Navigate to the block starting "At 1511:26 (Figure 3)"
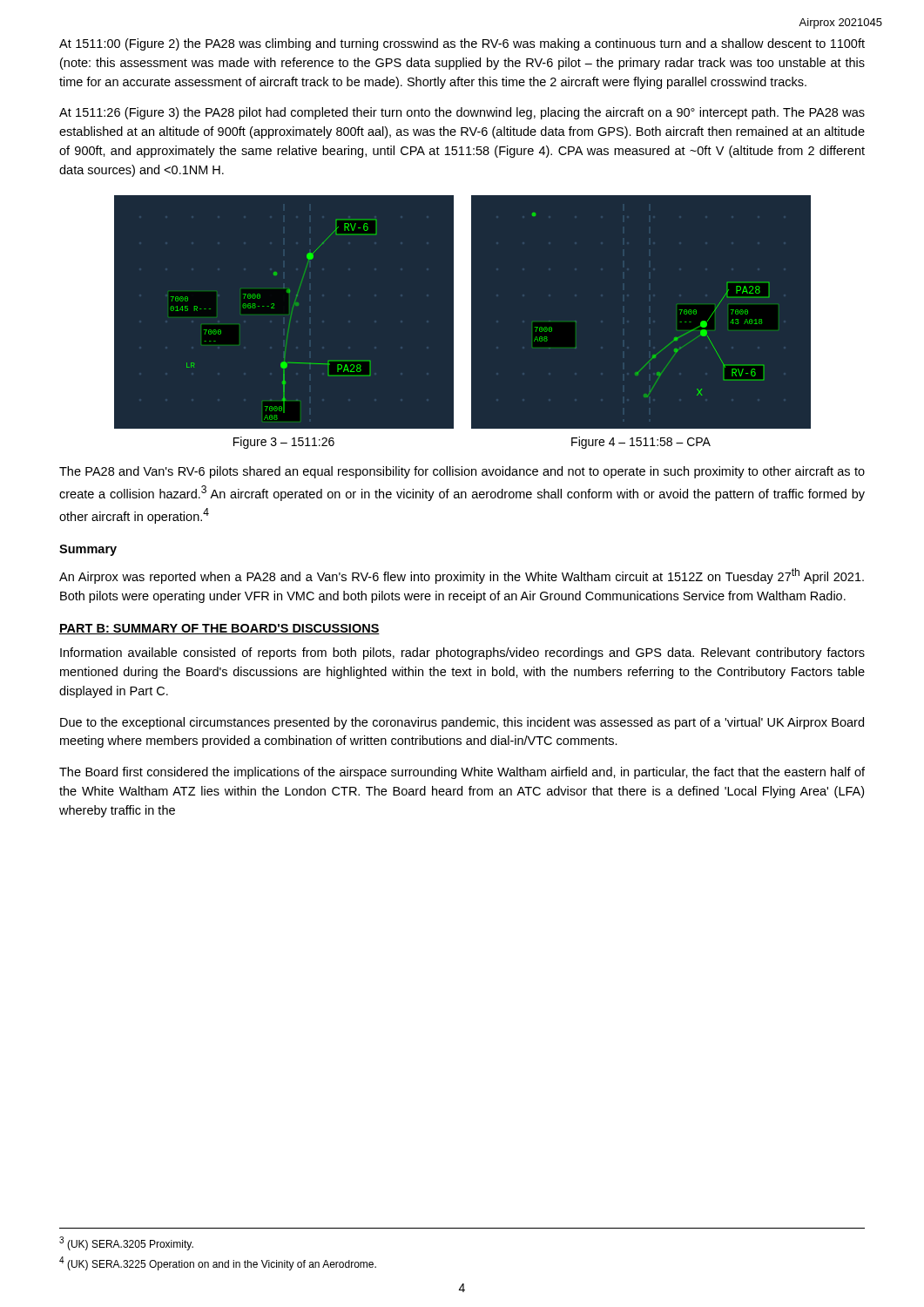Viewport: 924px width, 1307px height. 462,142
